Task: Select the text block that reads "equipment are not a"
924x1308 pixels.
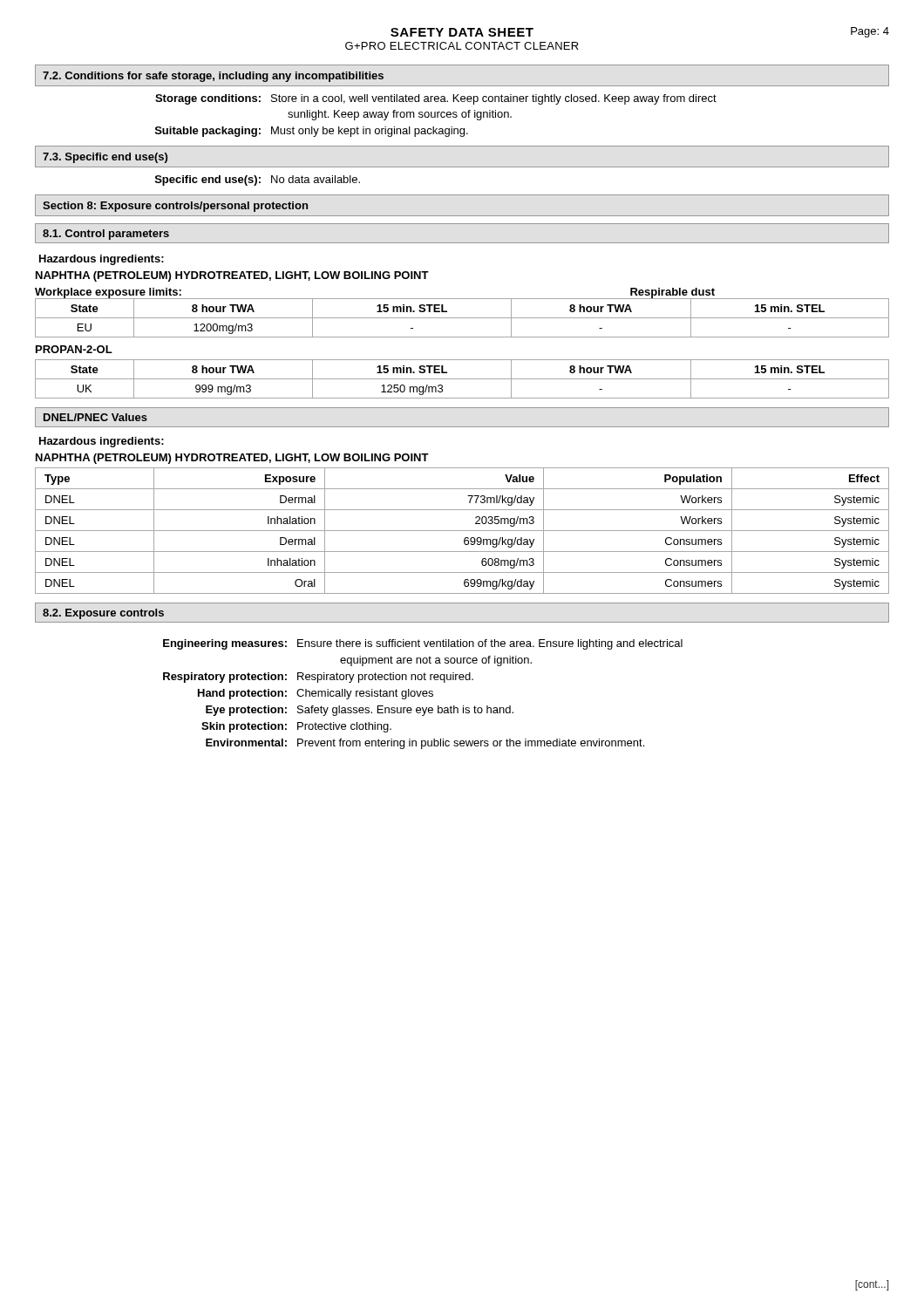Action: pos(436,660)
